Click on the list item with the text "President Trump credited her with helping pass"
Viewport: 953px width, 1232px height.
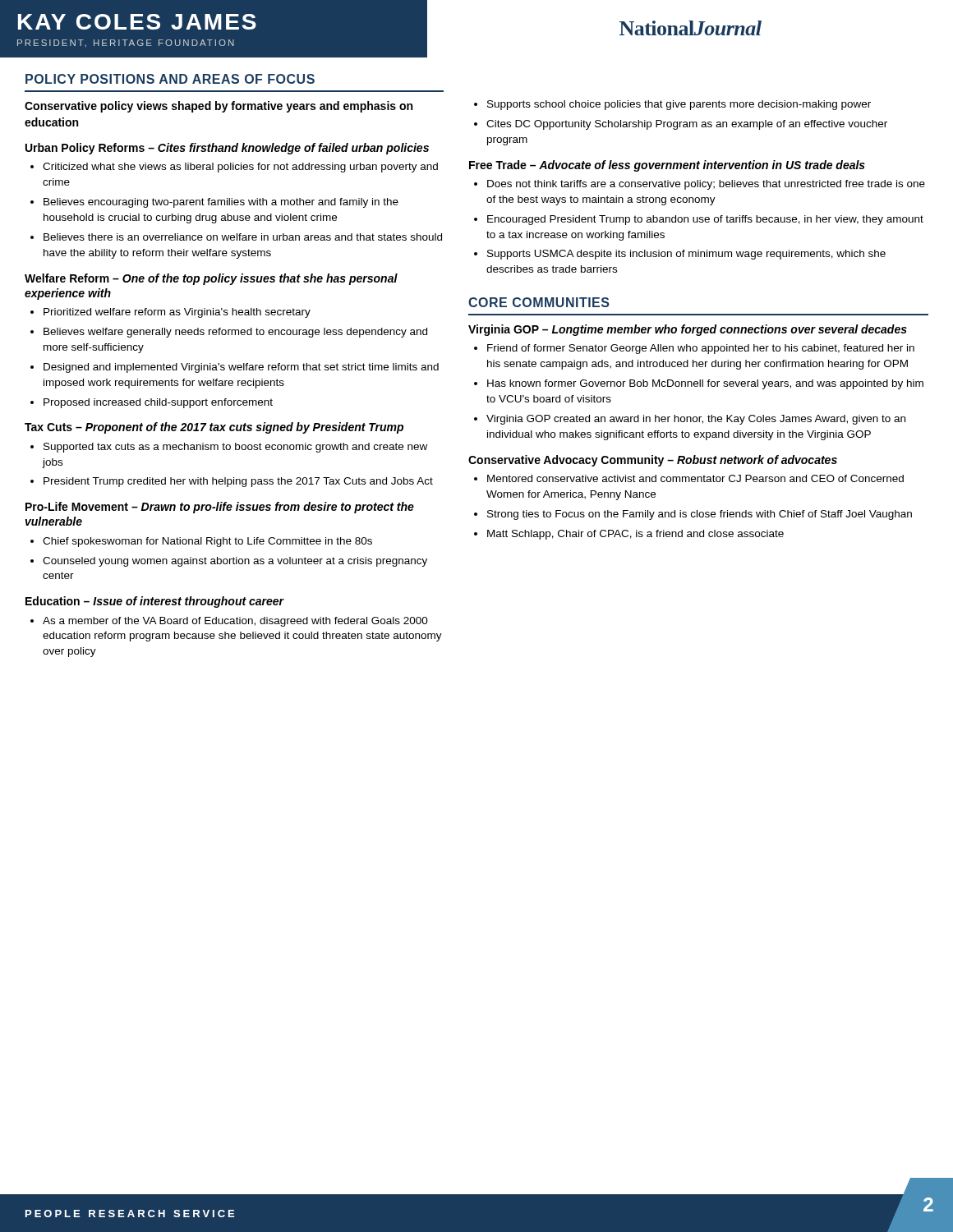pyautogui.click(x=238, y=481)
